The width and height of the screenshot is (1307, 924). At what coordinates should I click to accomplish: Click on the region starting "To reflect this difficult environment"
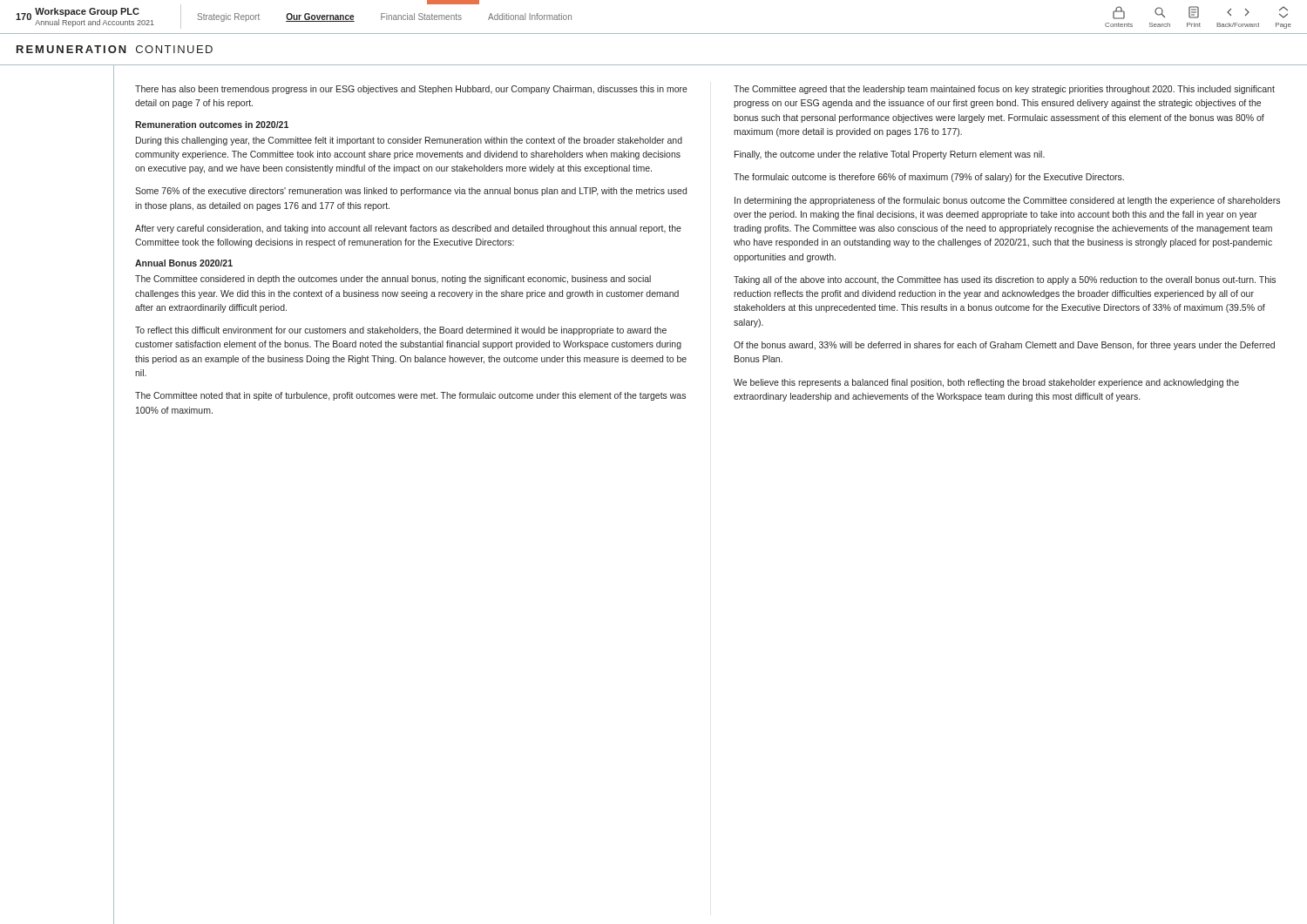click(x=411, y=352)
